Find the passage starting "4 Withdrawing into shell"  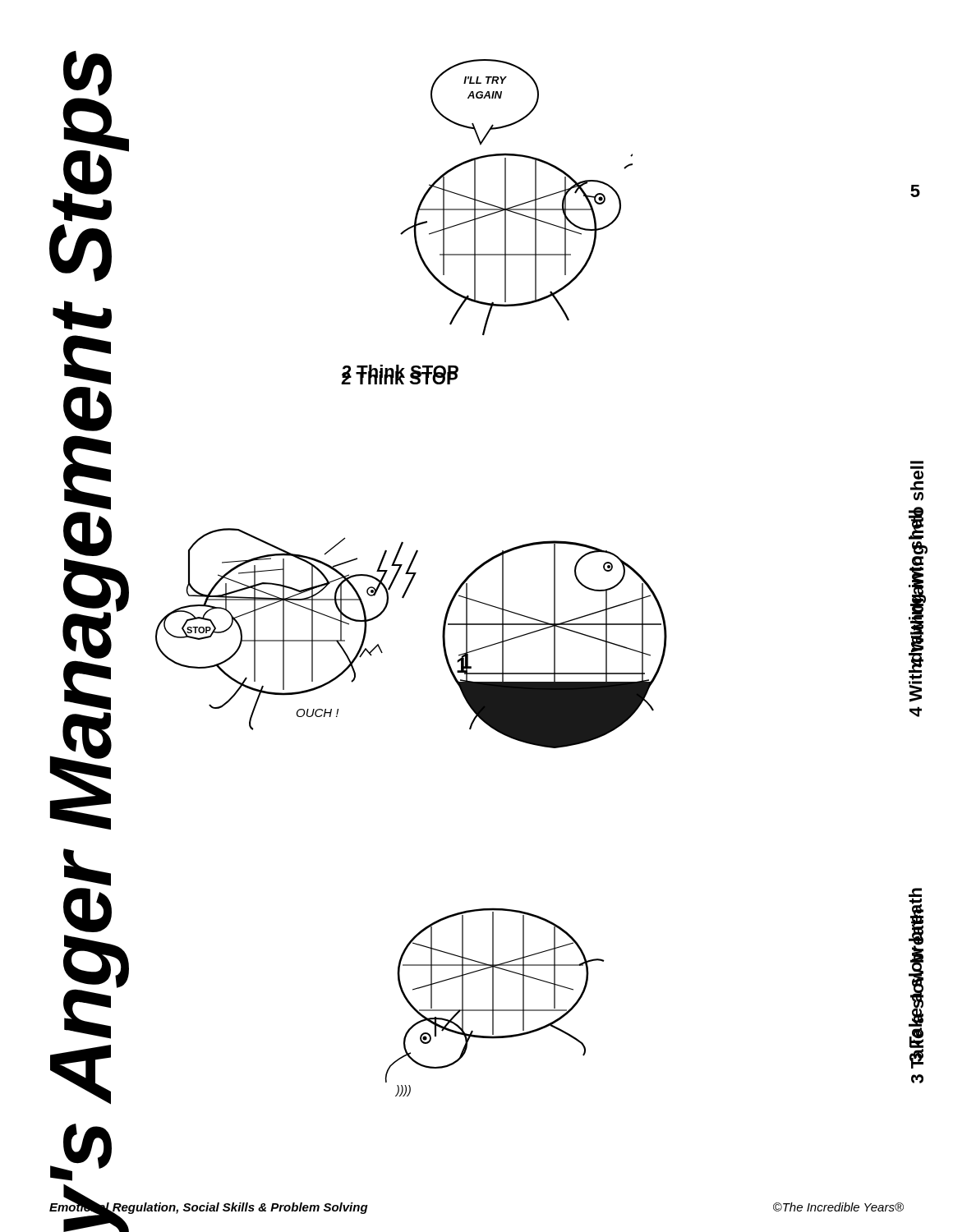pos(916,613)
